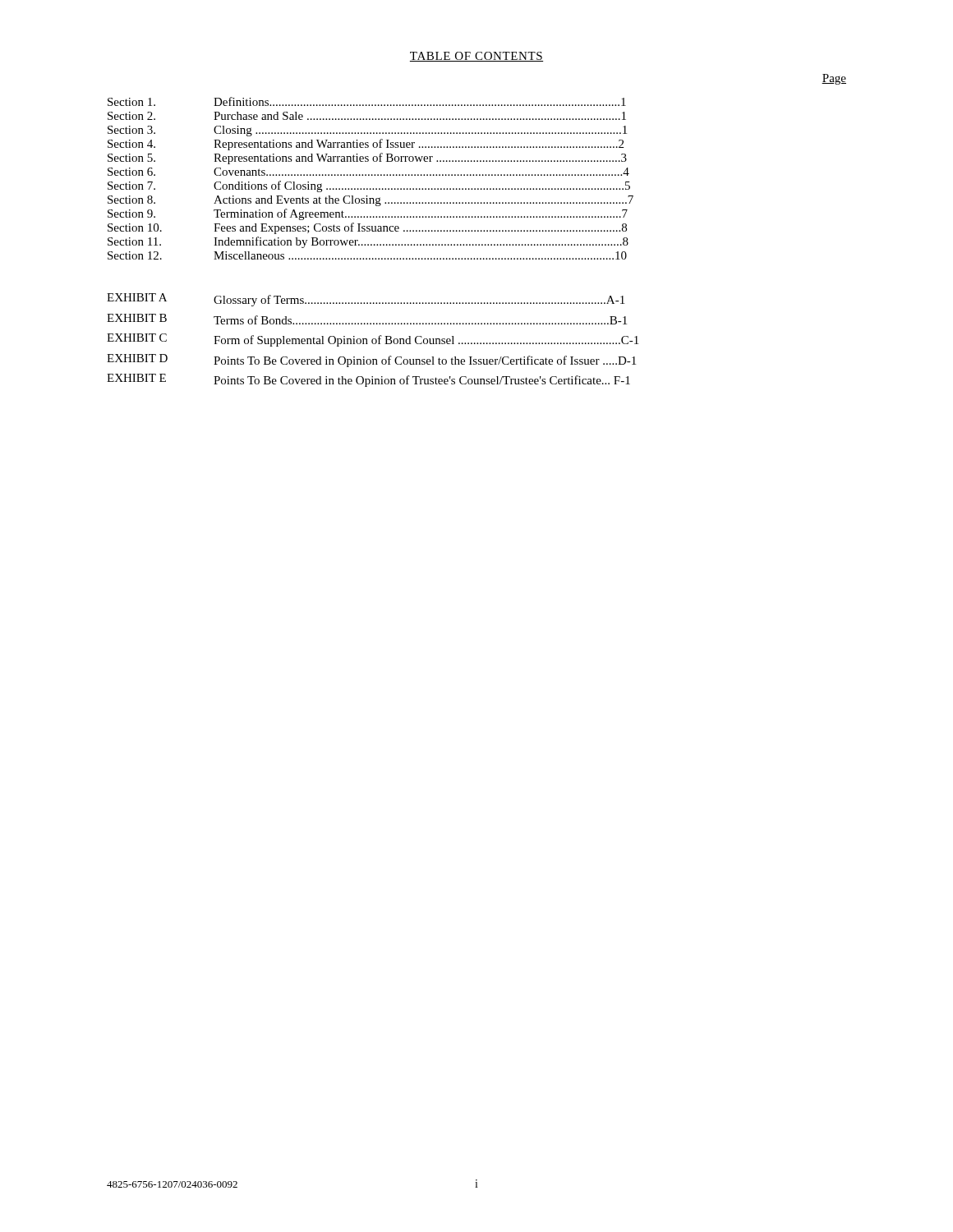This screenshot has width=953, height=1232.
Task: Find the block on this page that starts "EXHIBIT E Points To"
Action: click(x=476, y=380)
